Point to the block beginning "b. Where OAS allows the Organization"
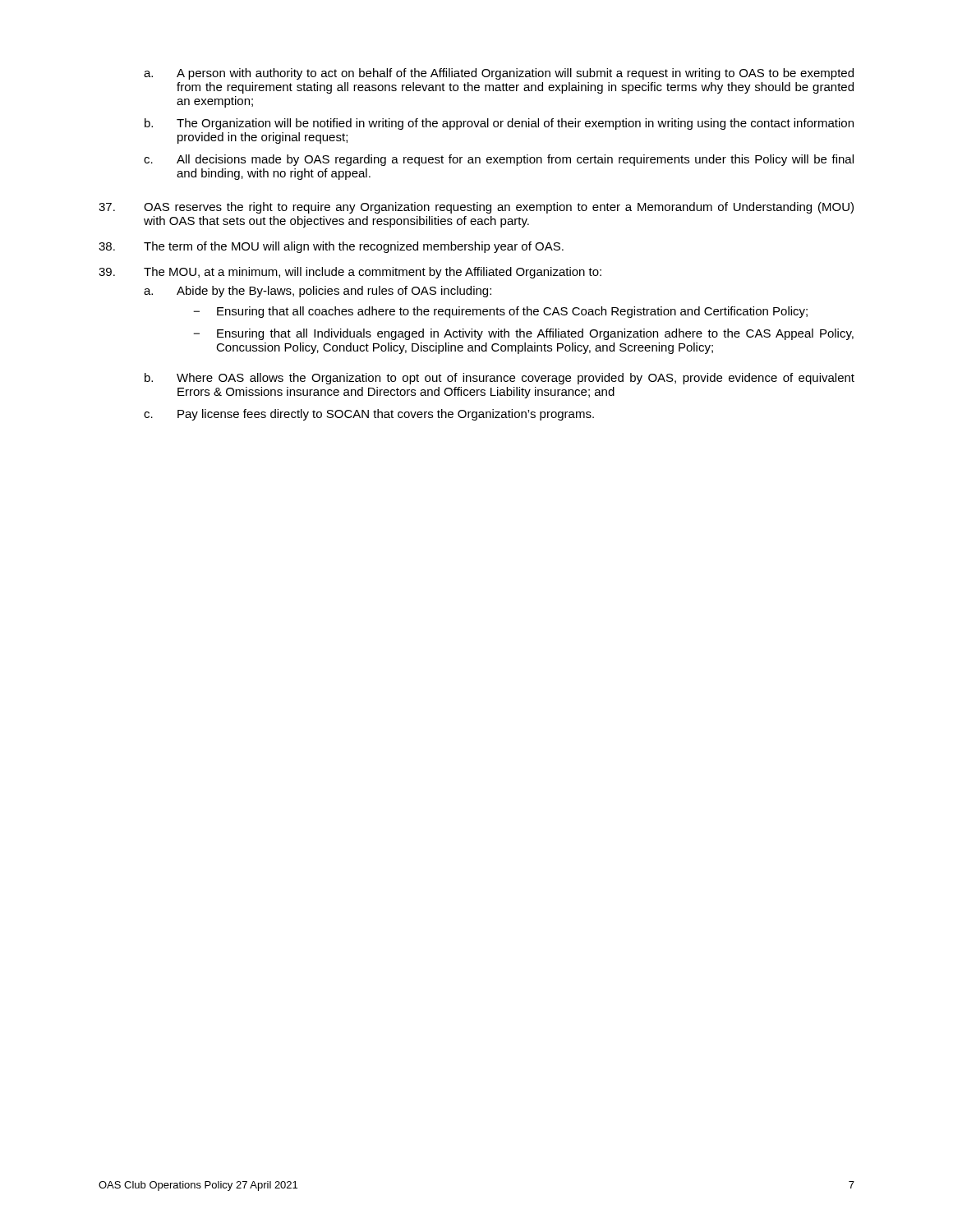Viewport: 953px width, 1232px height. point(499,384)
